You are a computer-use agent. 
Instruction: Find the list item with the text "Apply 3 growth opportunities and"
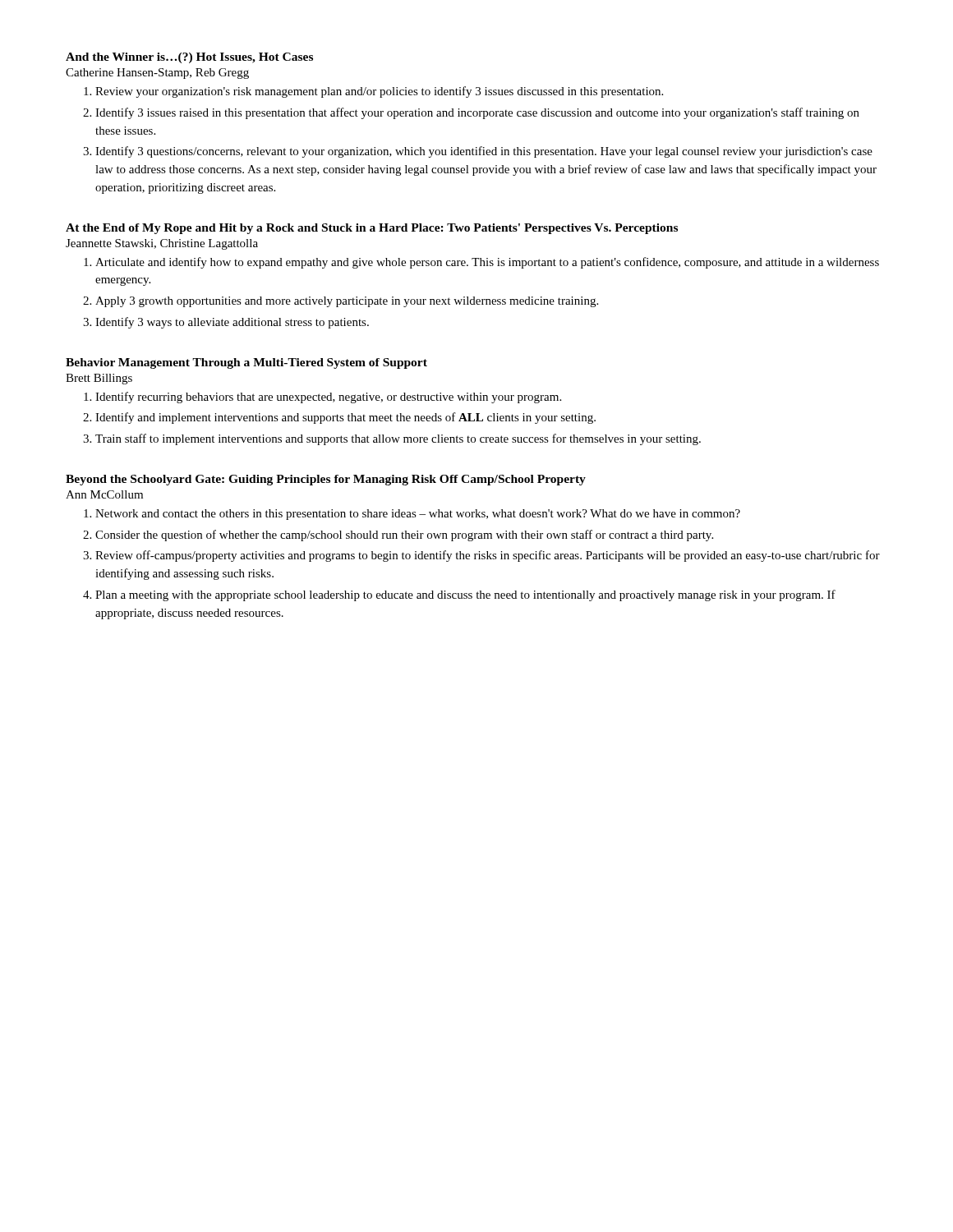pyautogui.click(x=347, y=301)
